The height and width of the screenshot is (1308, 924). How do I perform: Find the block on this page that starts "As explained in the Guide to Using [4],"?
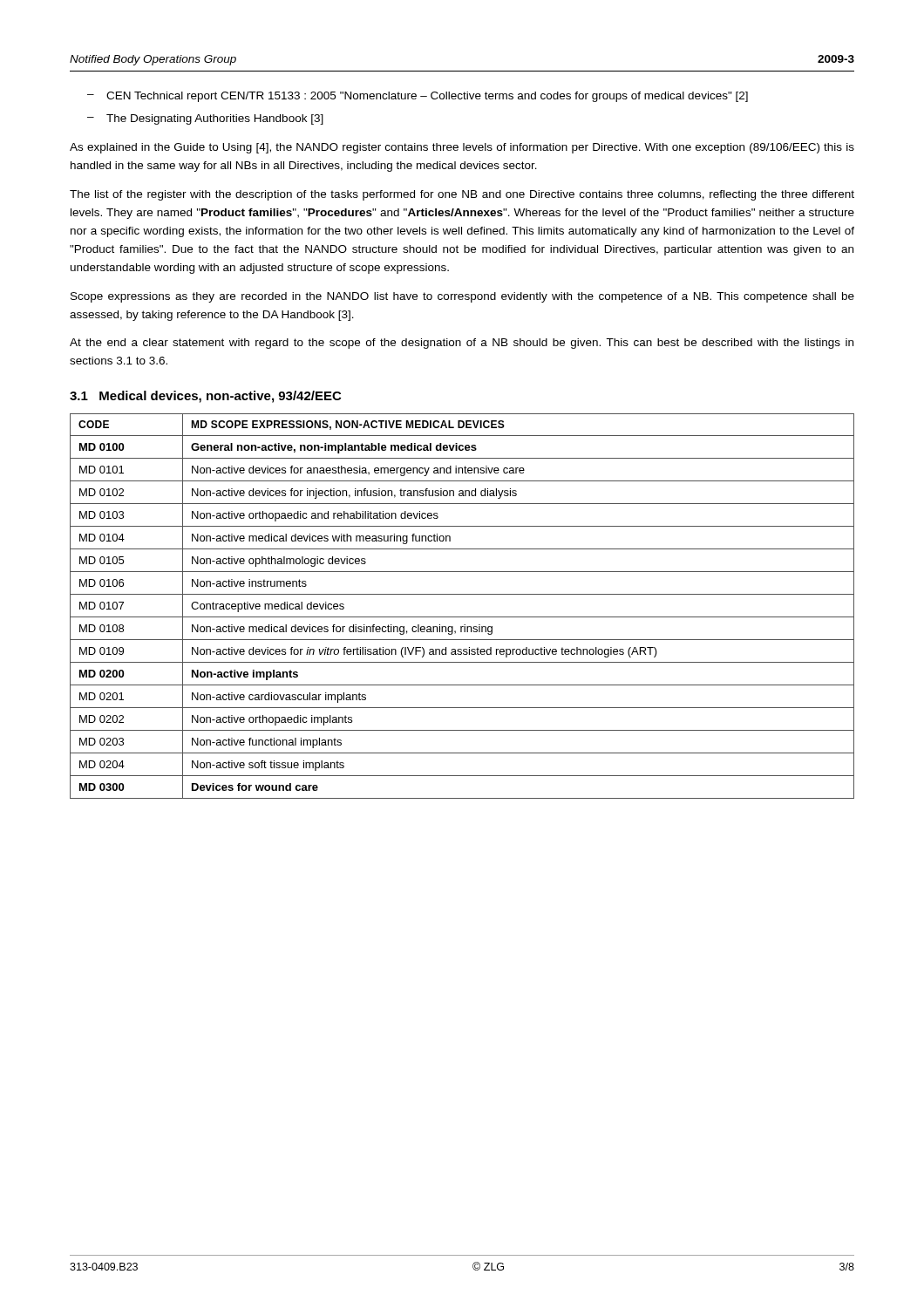pos(462,156)
